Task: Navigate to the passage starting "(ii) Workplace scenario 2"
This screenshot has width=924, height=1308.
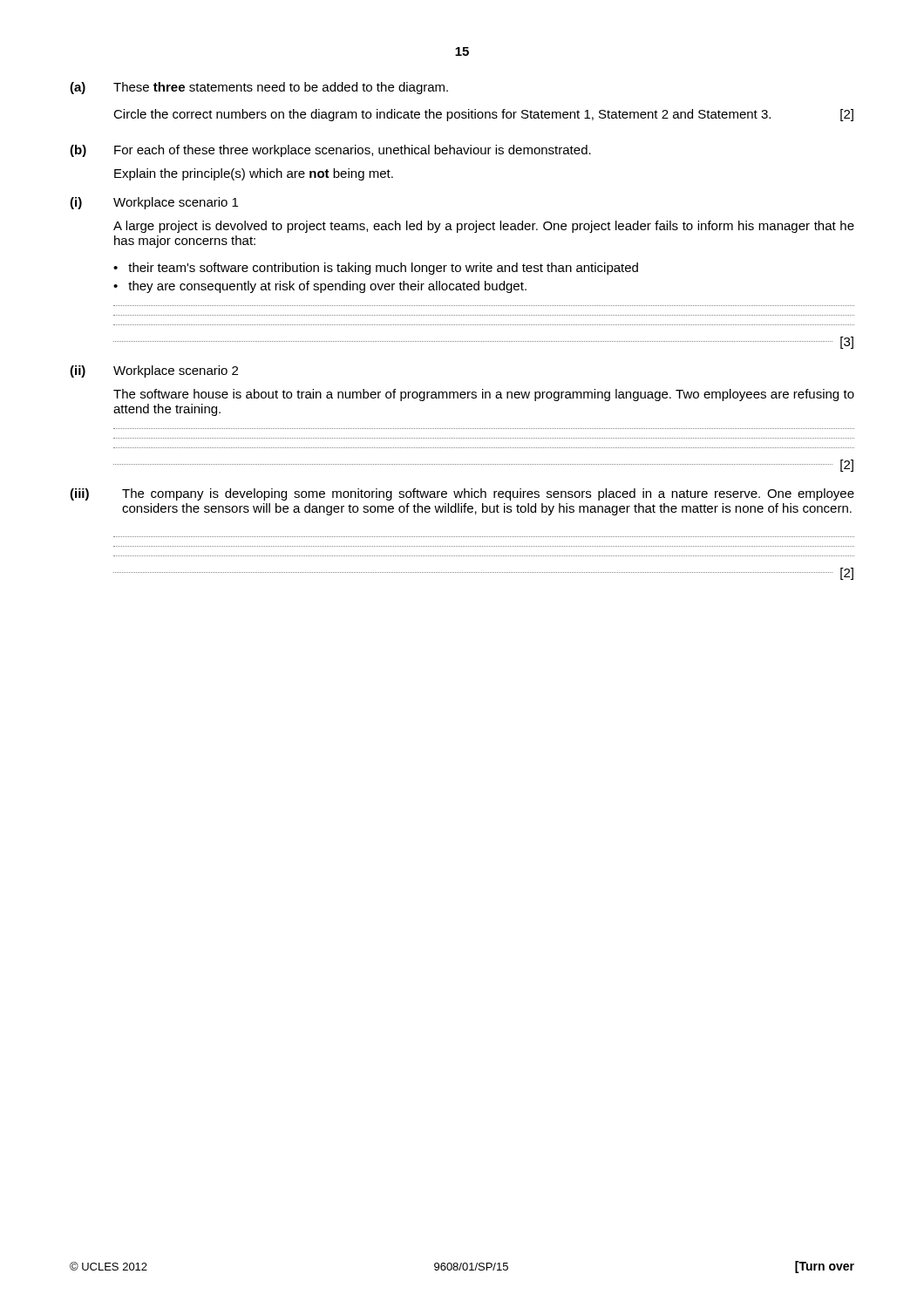Action: pyautogui.click(x=154, y=371)
